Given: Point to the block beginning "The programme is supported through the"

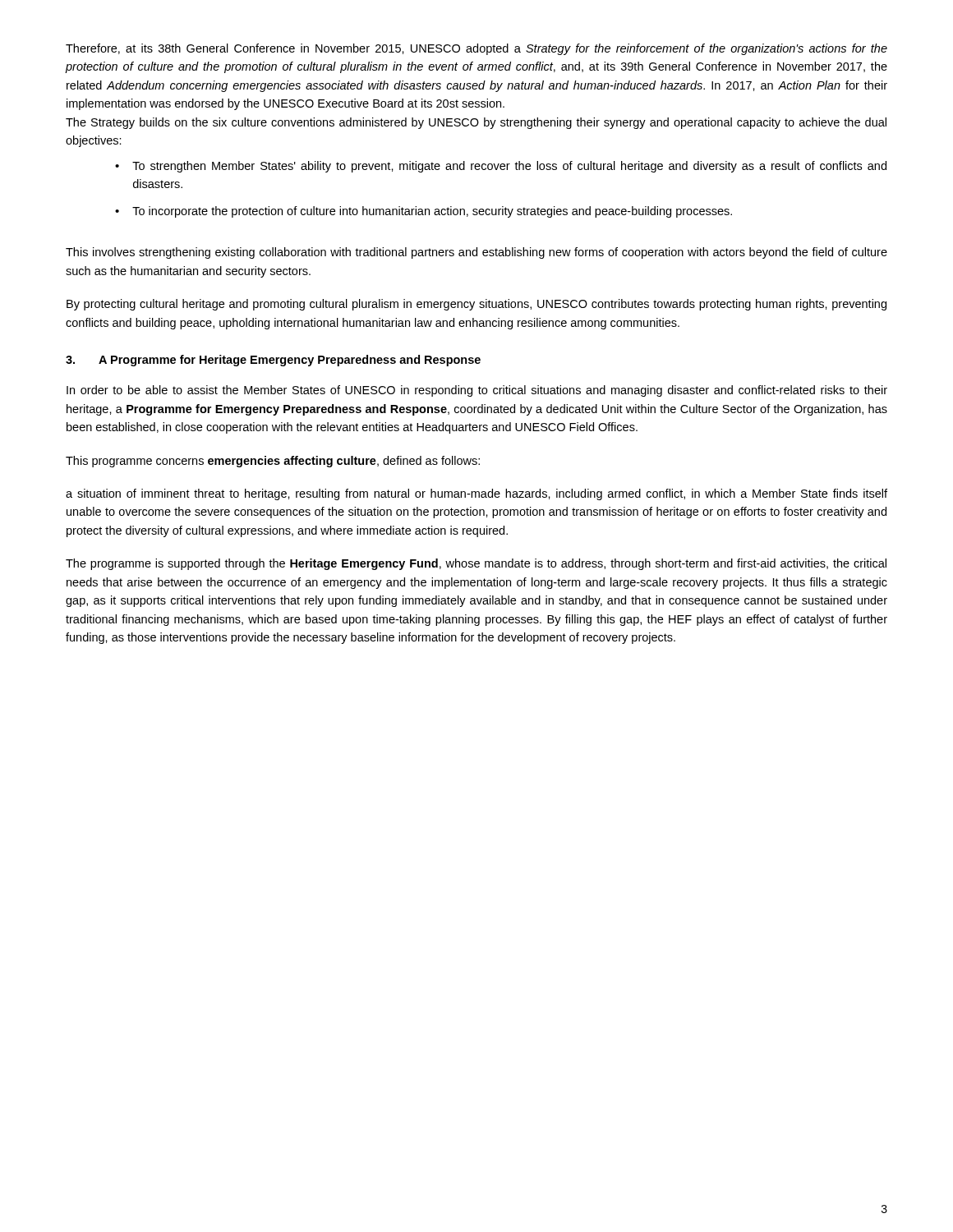Looking at the screenshot, I should (476, 601).
